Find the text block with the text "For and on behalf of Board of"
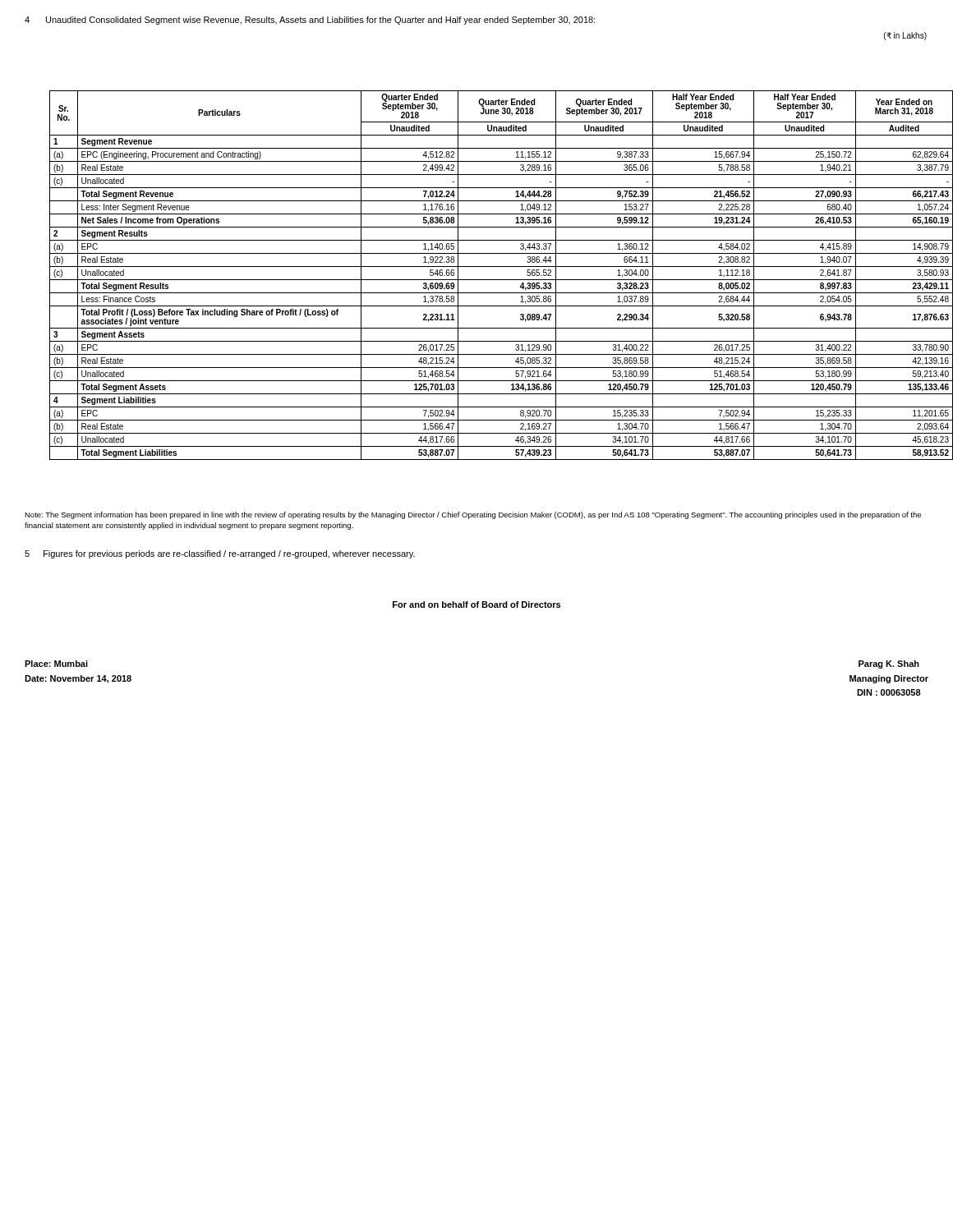This screenshot has width=953, height=1232. point(476,605)
